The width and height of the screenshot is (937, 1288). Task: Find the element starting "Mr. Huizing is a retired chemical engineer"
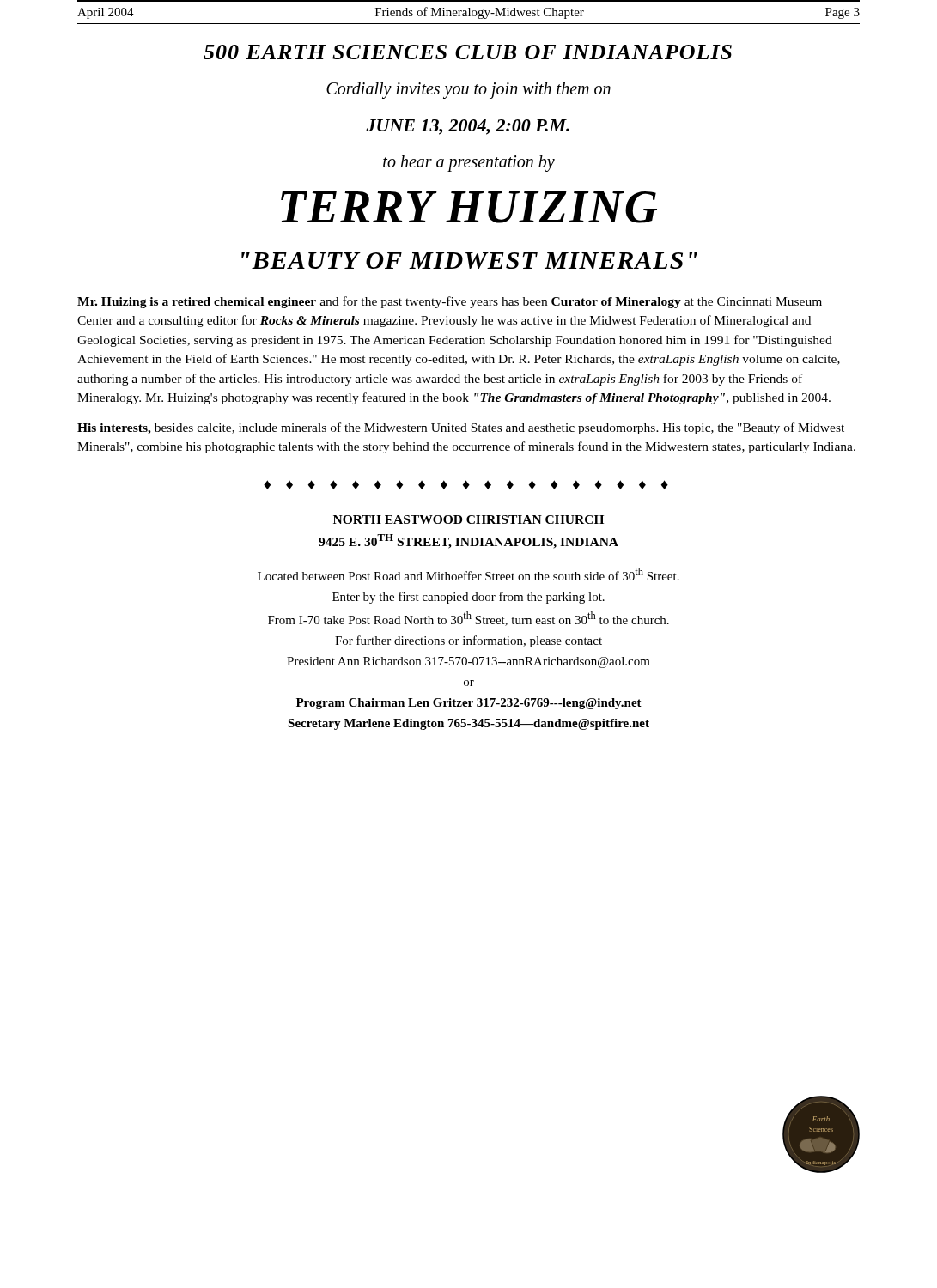tap(459, 349)
